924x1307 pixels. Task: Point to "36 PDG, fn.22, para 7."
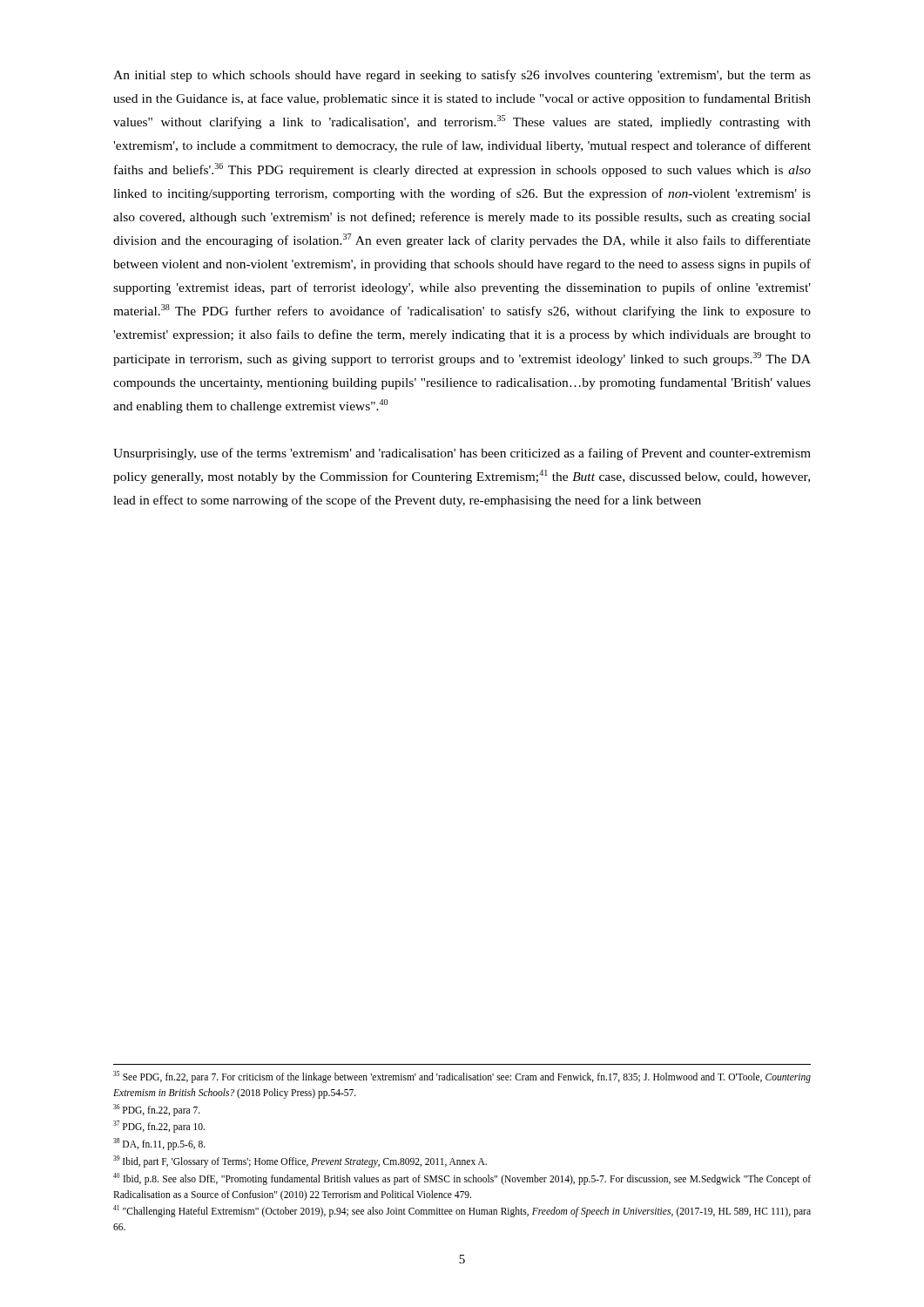pyautogui.click(x=157, y=1109)
